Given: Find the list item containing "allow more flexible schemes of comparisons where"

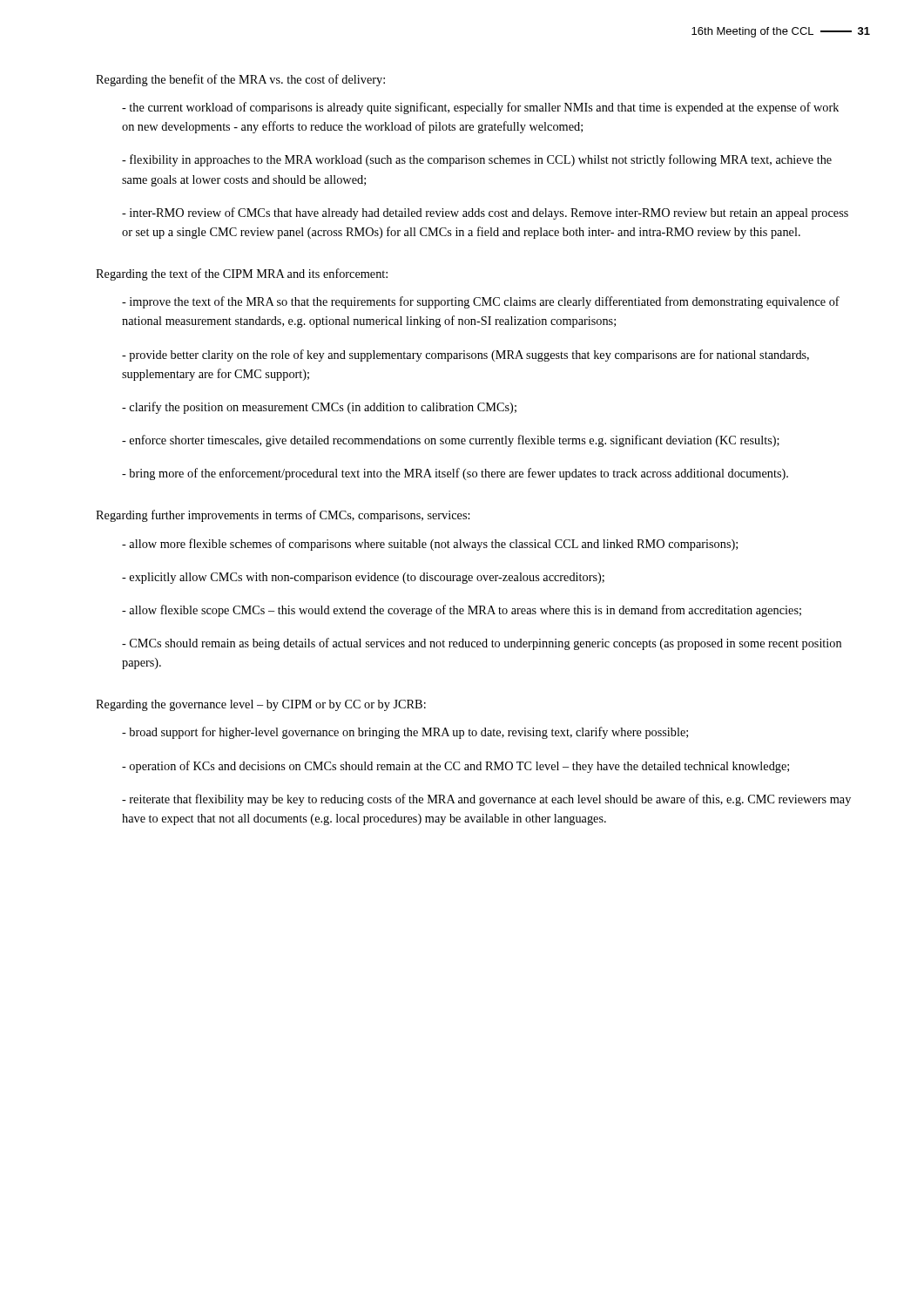Looking at the screenshot, I should point(430,543).
